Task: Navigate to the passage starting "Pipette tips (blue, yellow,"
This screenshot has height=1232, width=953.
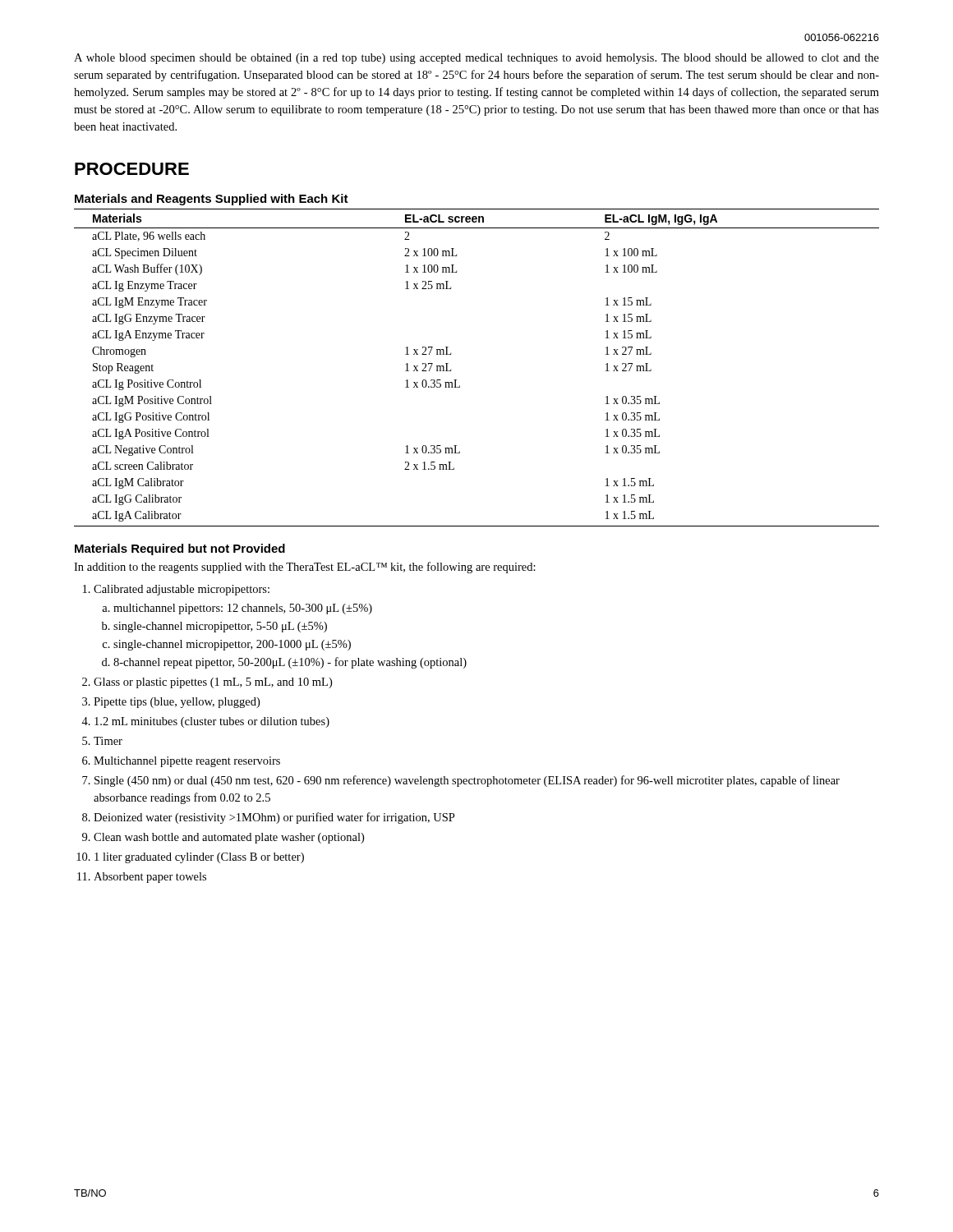Action: [x=177, y=702]
